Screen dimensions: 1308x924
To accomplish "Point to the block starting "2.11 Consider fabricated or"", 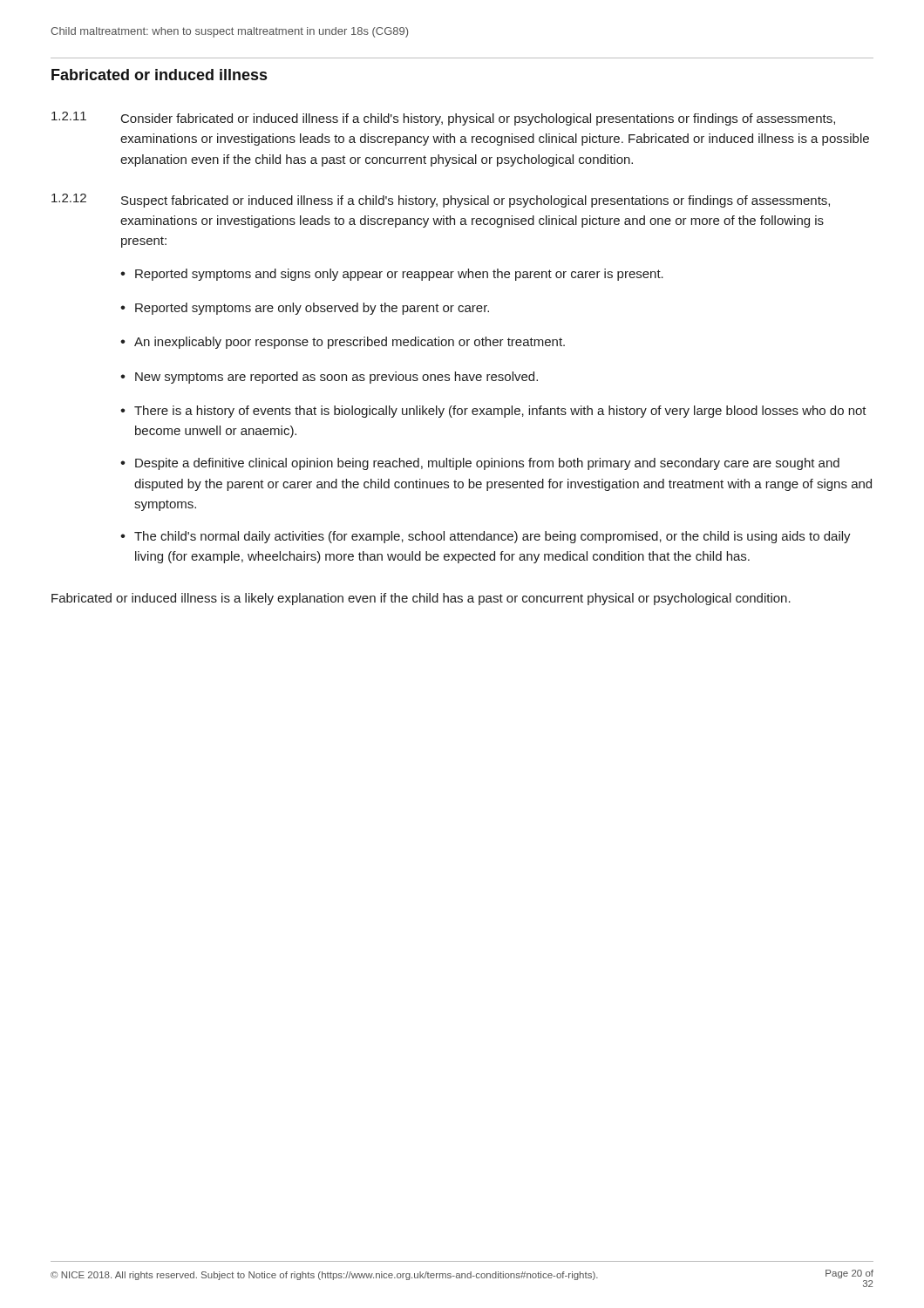I will [x=462, y=139].
